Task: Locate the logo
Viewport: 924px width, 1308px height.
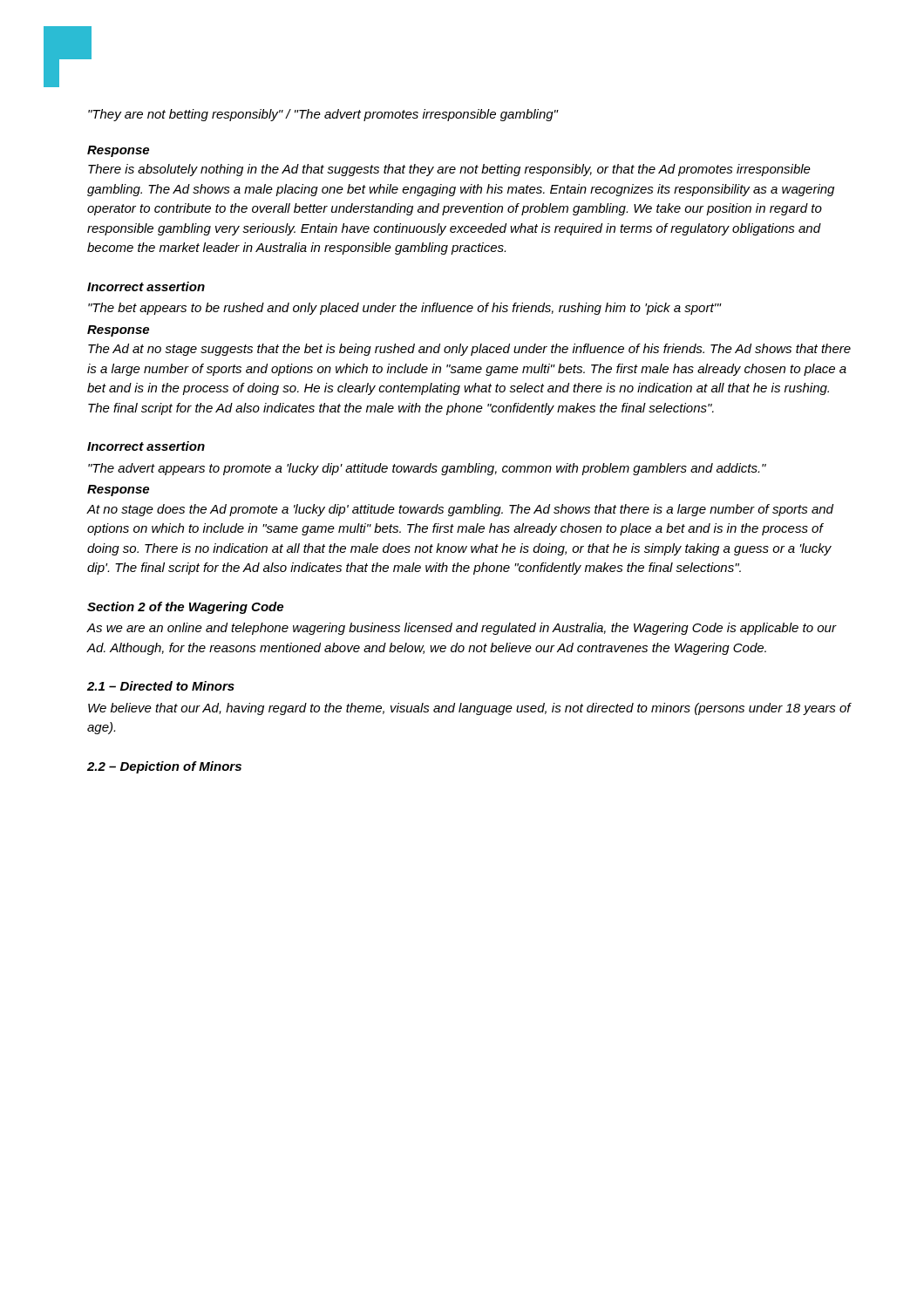Action: (70, 57)
